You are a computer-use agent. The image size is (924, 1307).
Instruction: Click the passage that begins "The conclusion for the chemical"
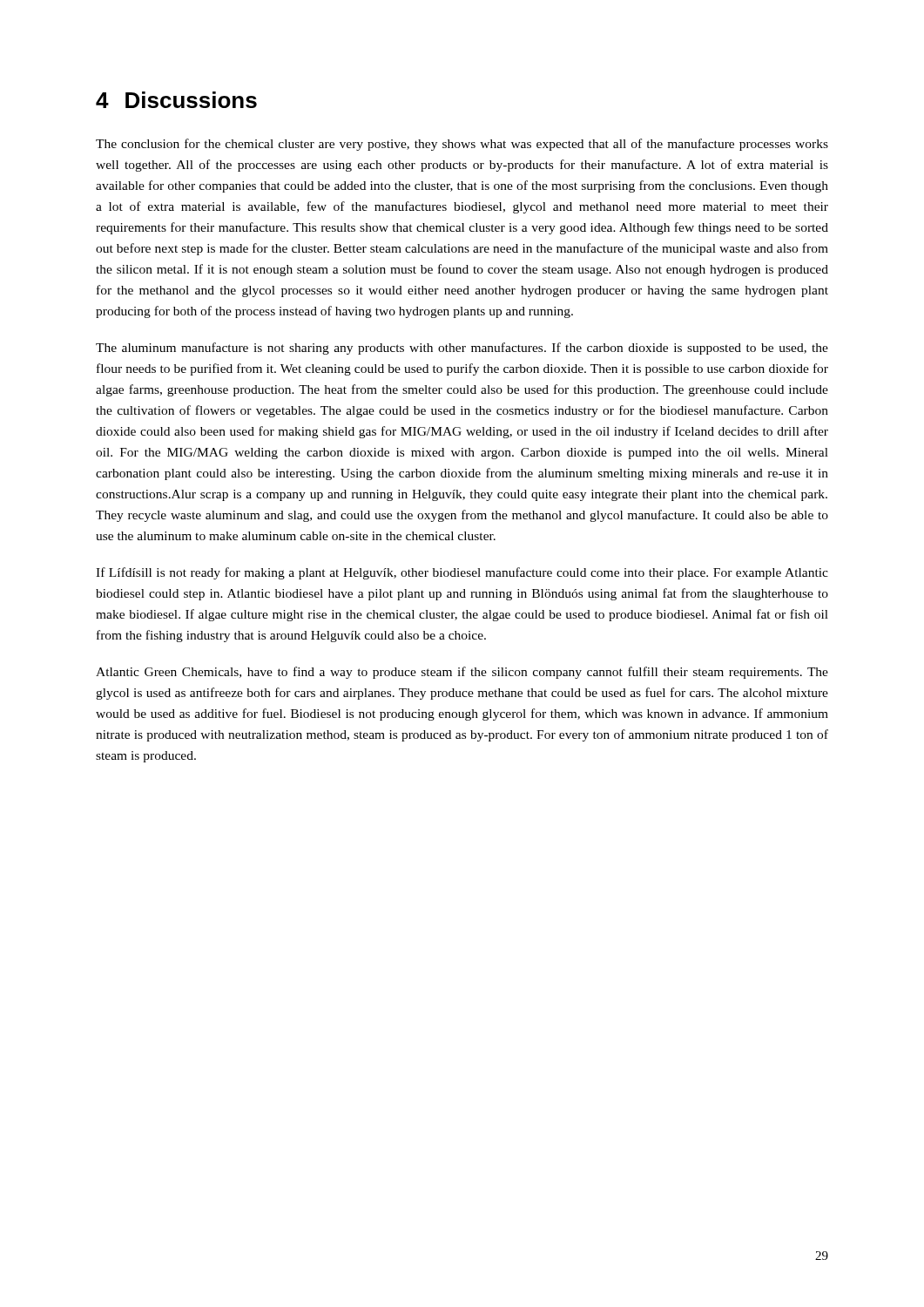(462, 227)
